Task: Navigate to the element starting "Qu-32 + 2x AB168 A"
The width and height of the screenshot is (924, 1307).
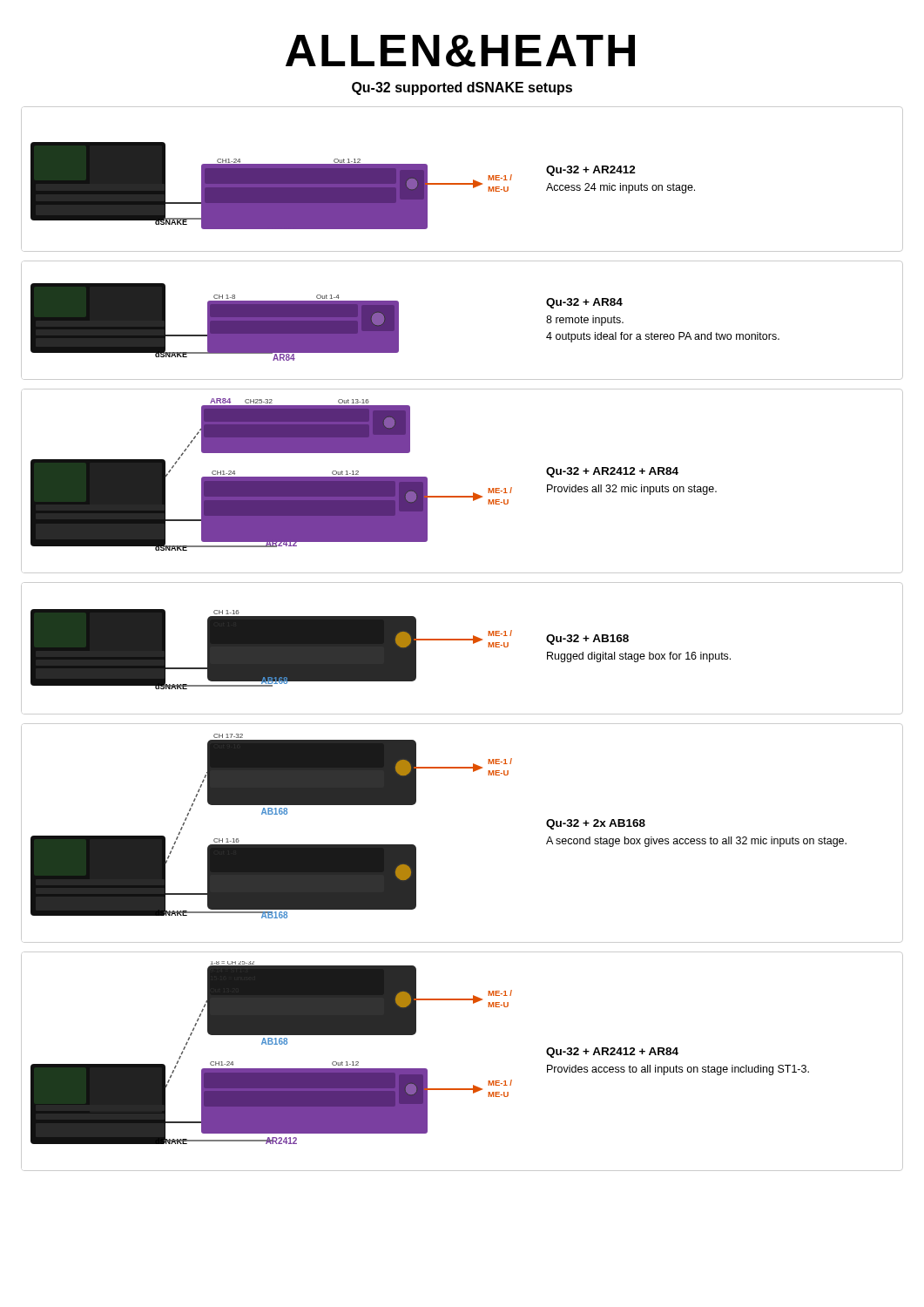Action: click(716, 833)
